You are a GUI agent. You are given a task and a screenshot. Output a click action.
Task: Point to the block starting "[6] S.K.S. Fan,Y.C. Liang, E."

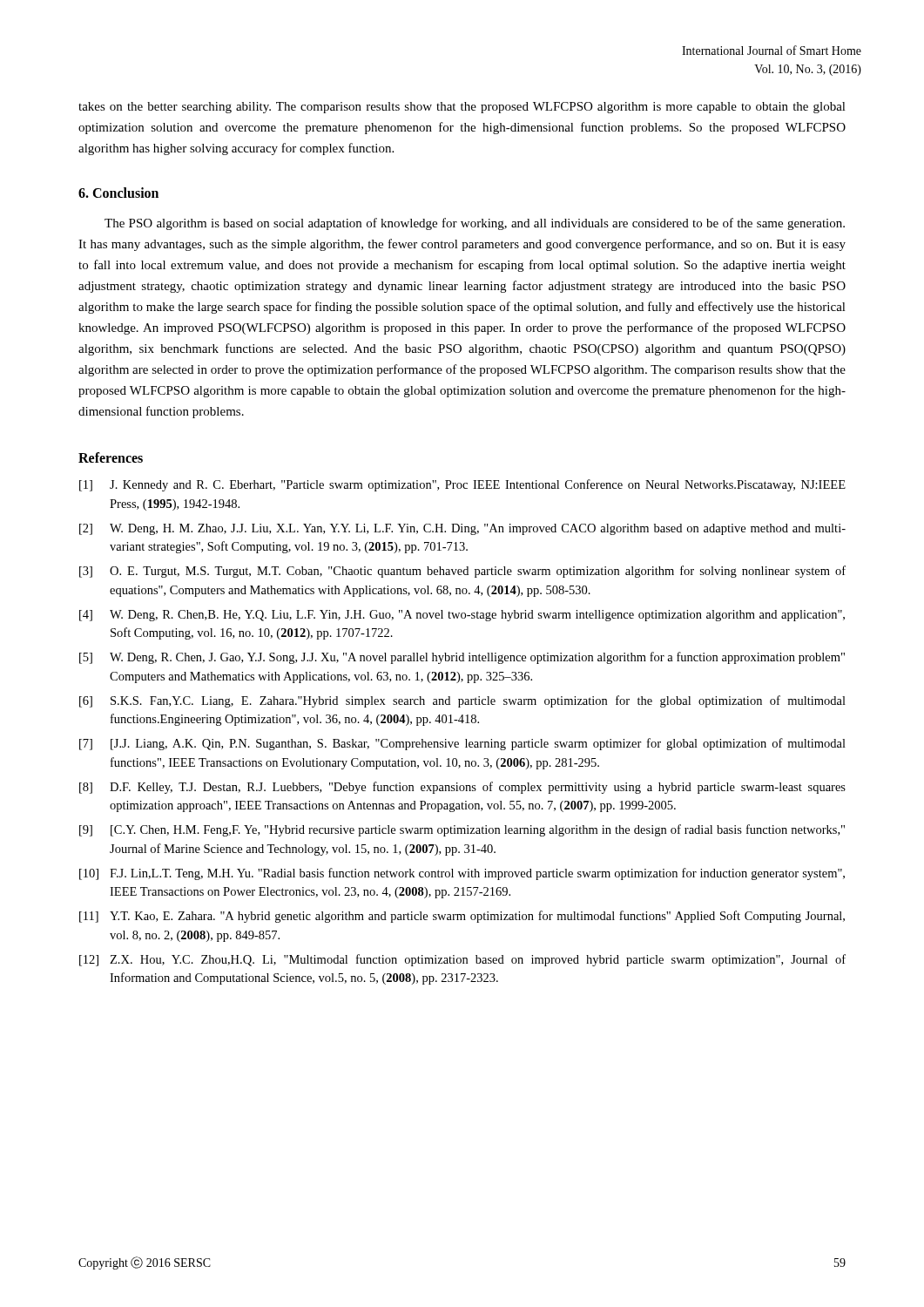point(462,710)
